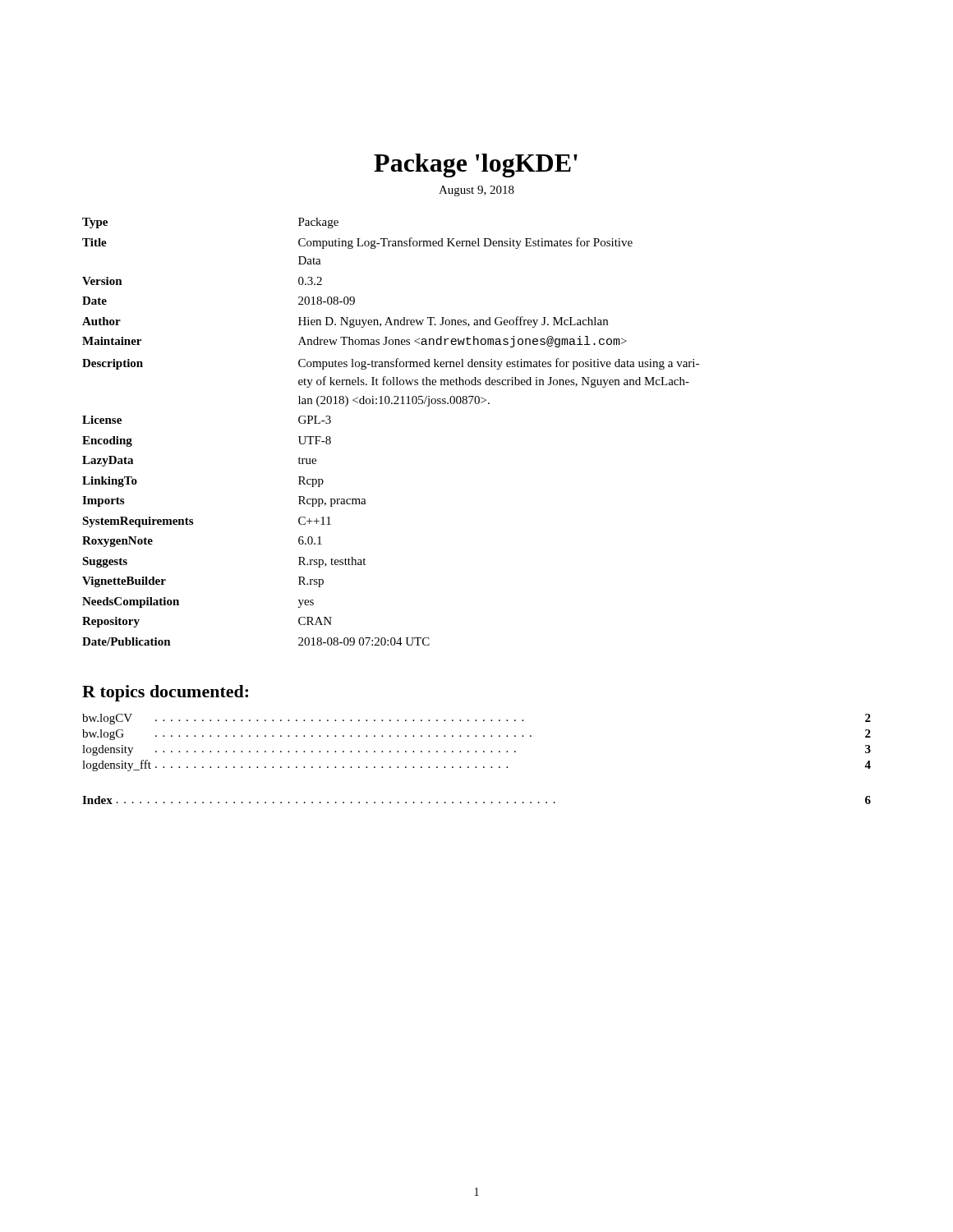
Task: Where is the passage that starts "Type Package Title"?
Action: pos(94,223)
